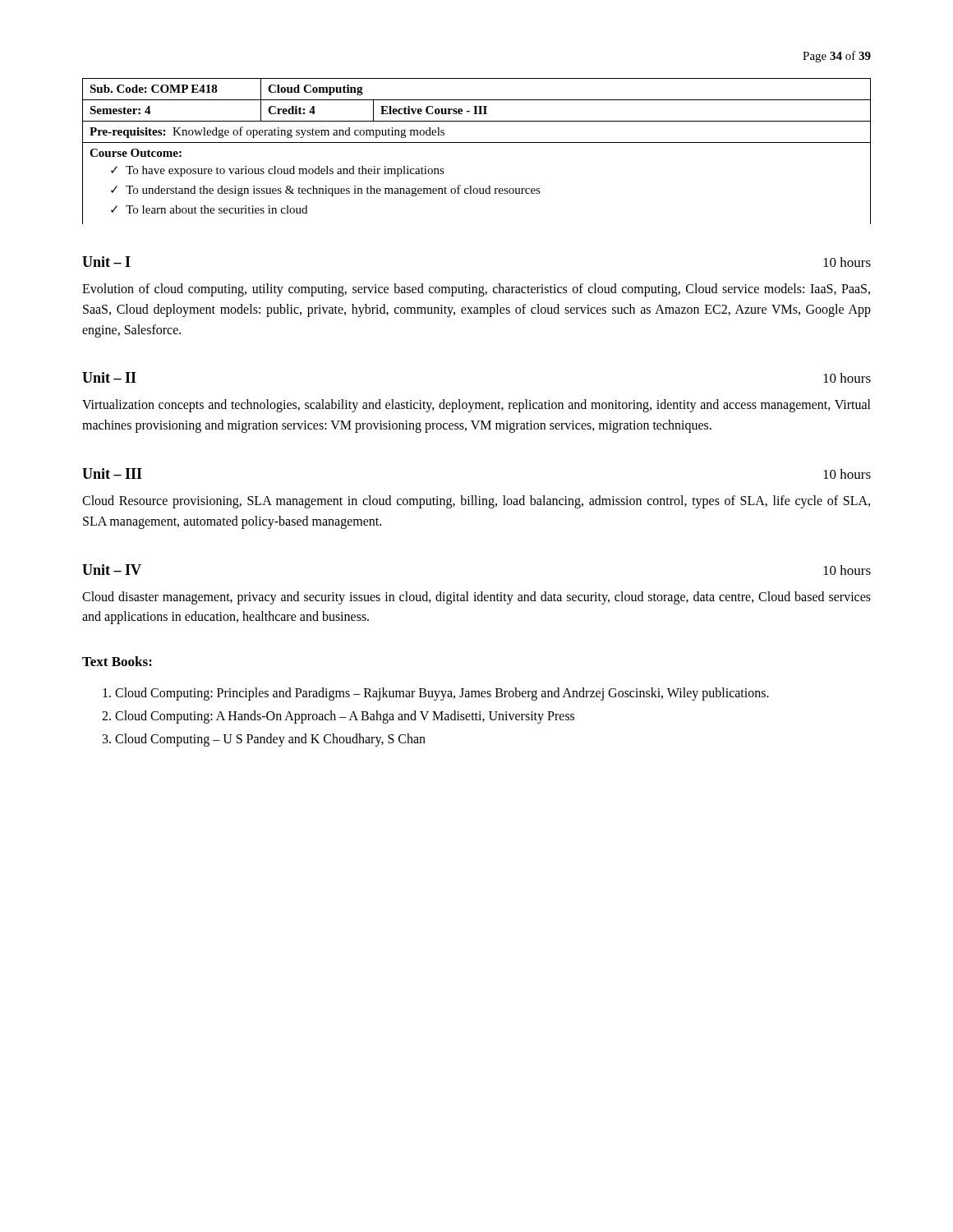Locate the passage starting "Cloud Computing – U S Pandey and K"
This screenshot has height=1232, width=953.
[270, 739]
